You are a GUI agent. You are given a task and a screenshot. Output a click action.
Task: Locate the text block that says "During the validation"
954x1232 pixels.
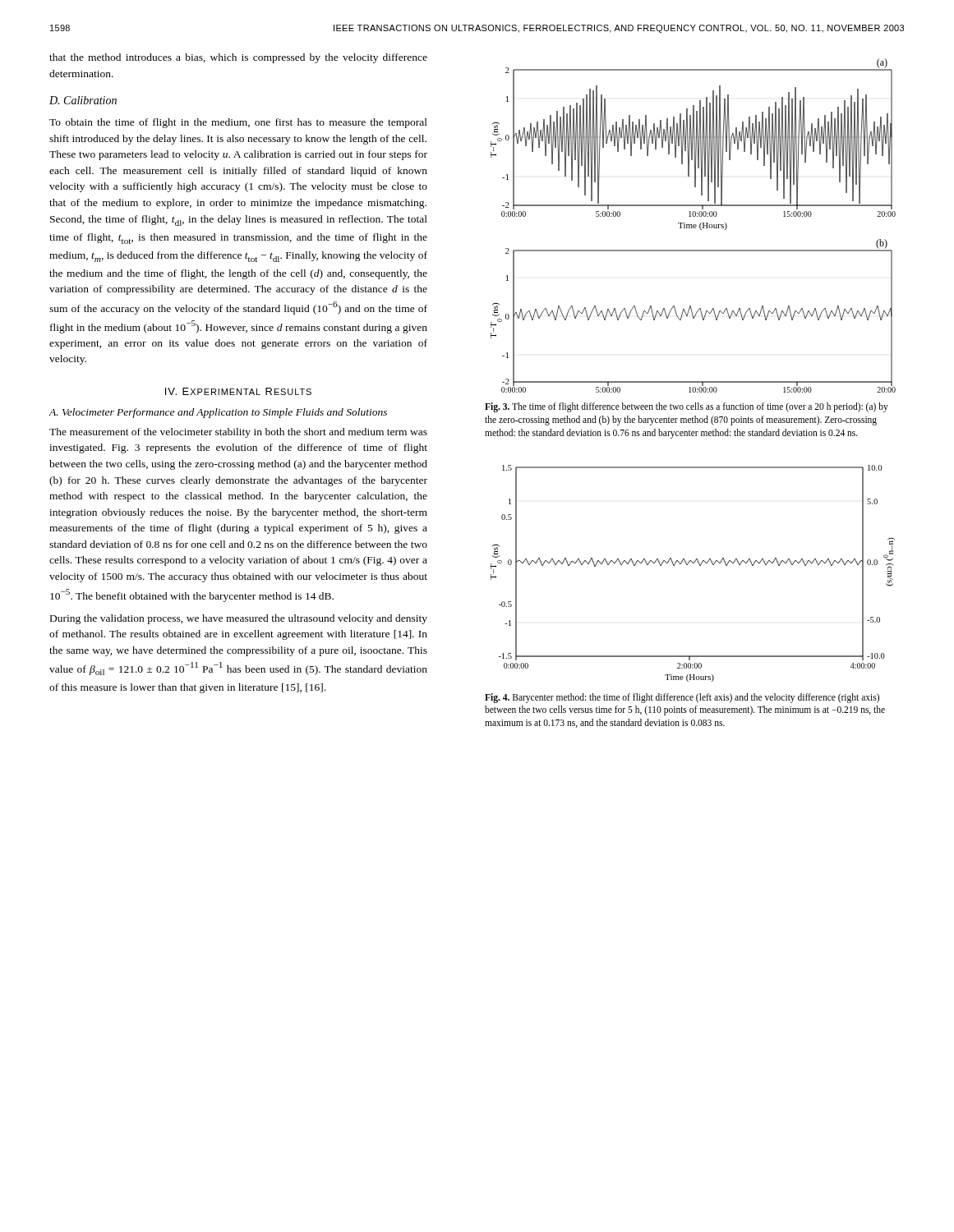pos(238,652)
